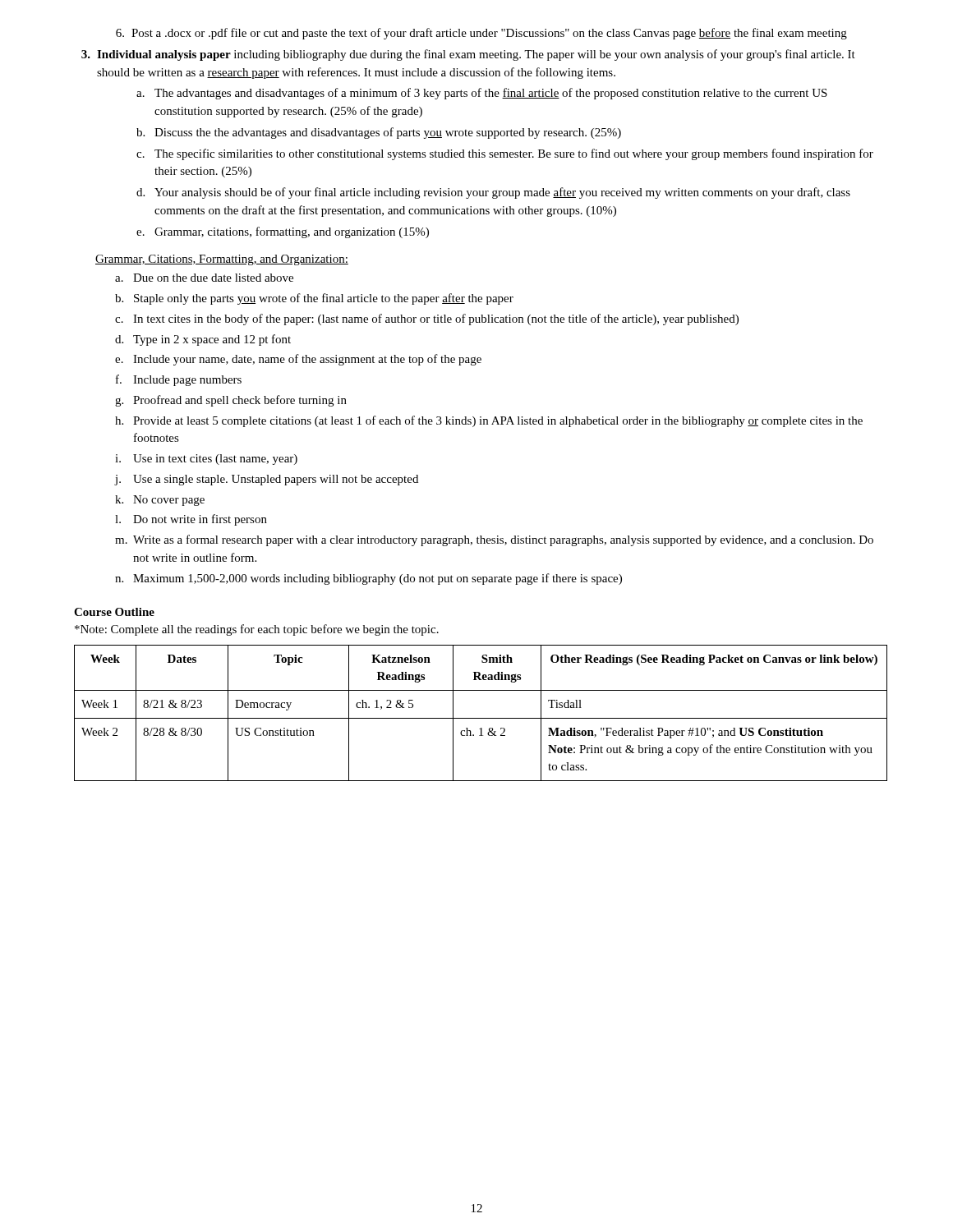The image size is (953, 1232).
Task: Where is the passage that starts "d. Your analysis should be of"?
Action: coord(512,202)
